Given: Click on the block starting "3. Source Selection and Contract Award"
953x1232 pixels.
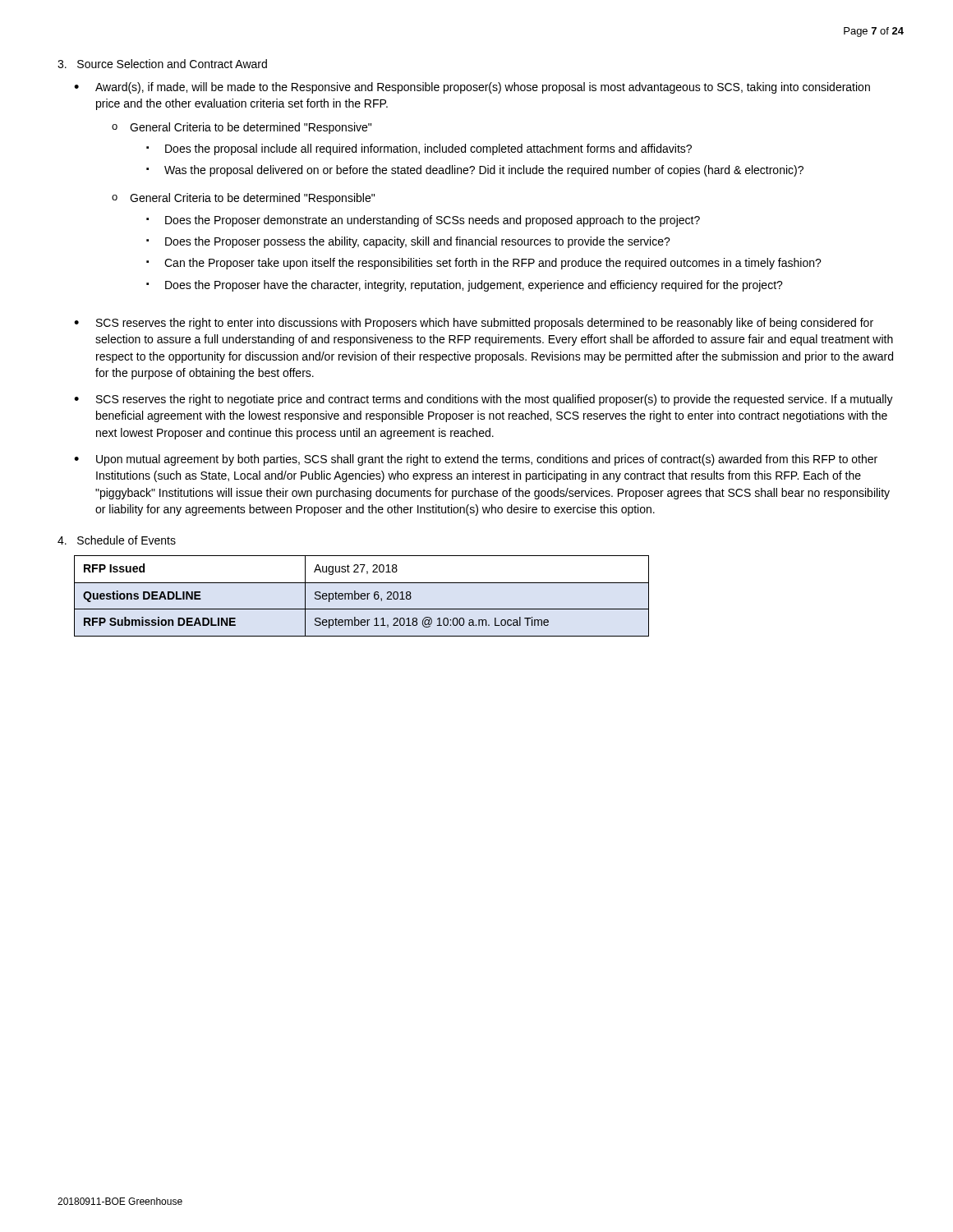Looking at the screenshot, I should [163, 64].
